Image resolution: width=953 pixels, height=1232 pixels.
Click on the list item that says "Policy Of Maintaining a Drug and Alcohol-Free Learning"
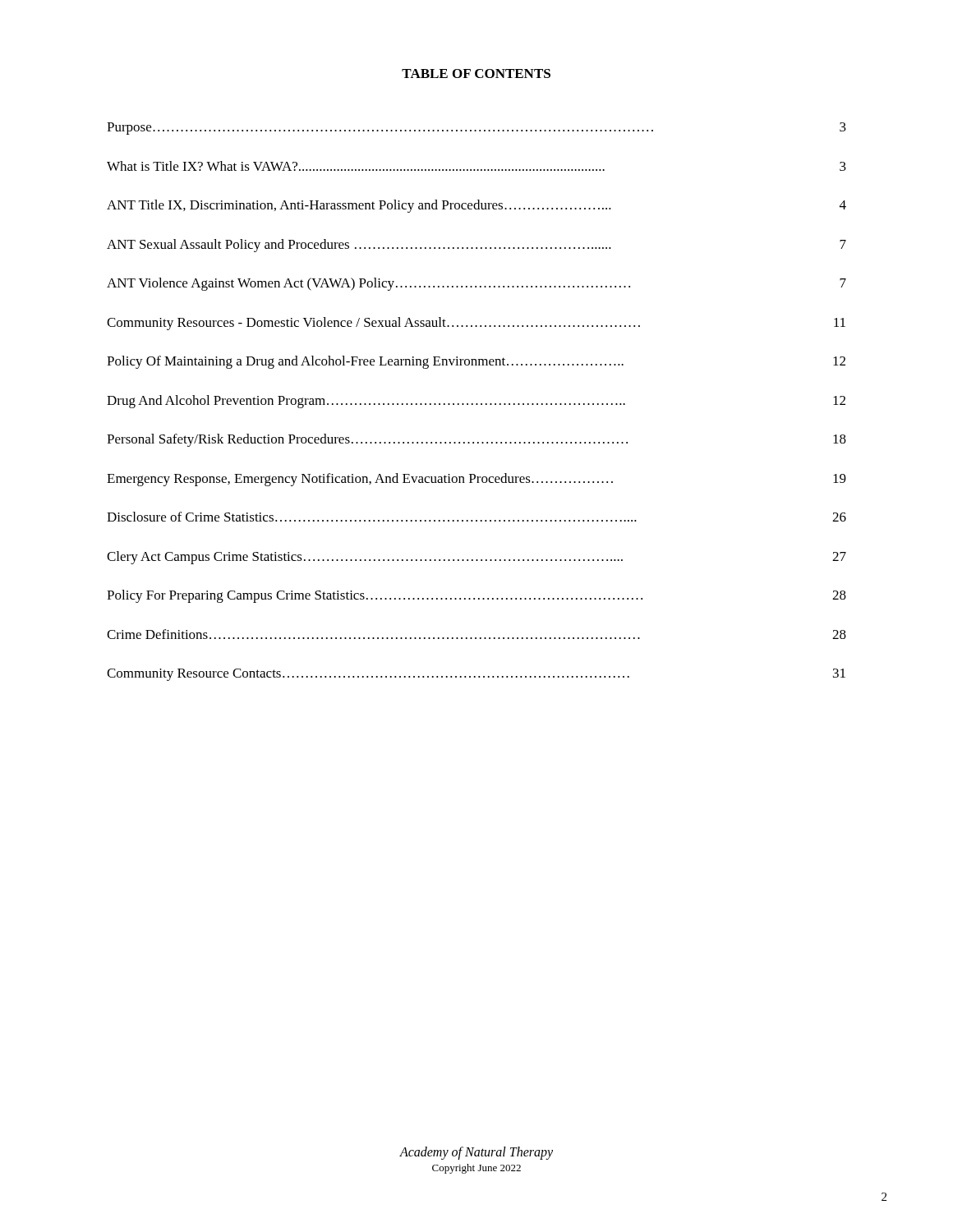tap(476, 361)
